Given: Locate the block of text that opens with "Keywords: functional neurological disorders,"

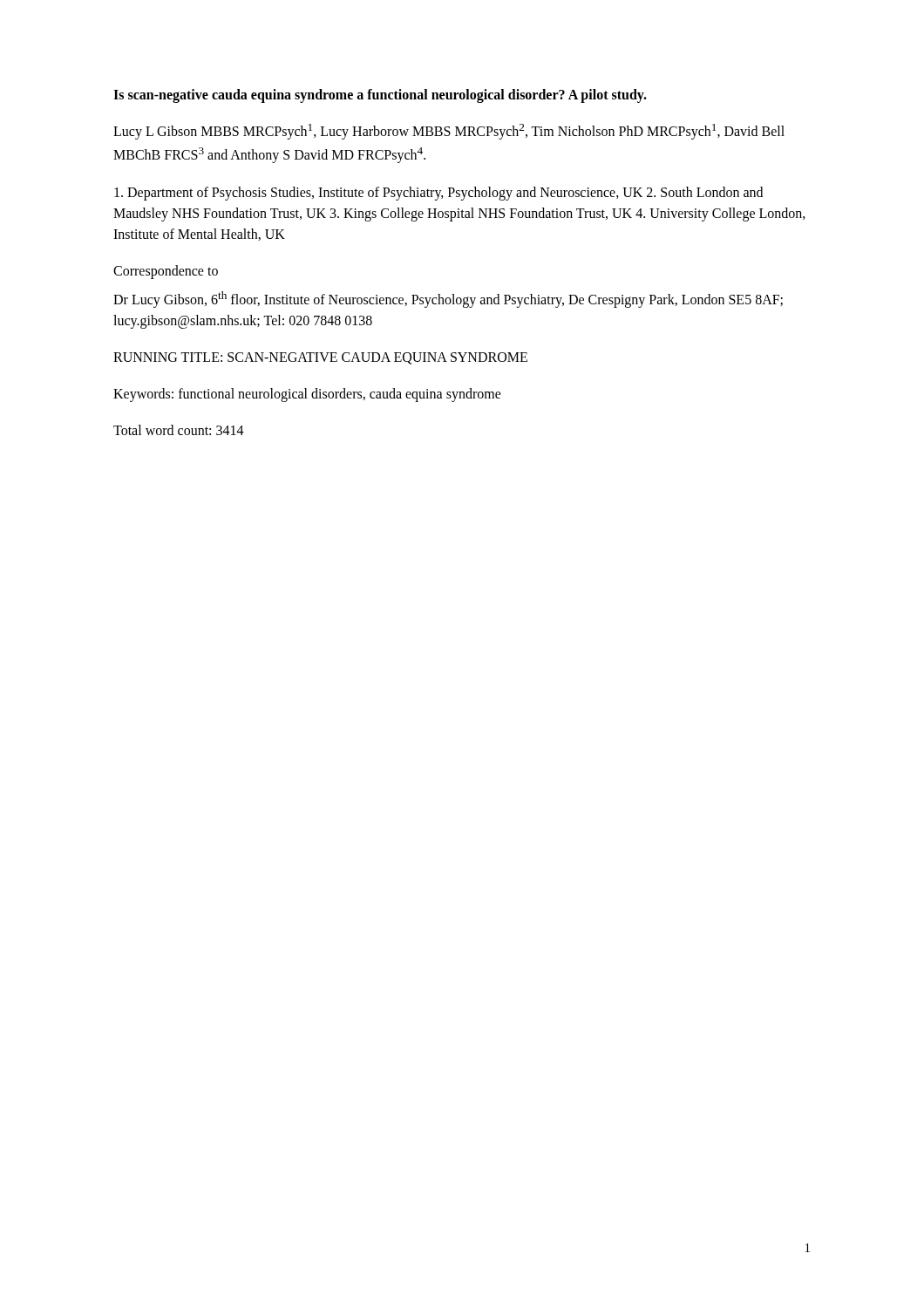Looking at the screenshot, I should (x=307, y=394).
